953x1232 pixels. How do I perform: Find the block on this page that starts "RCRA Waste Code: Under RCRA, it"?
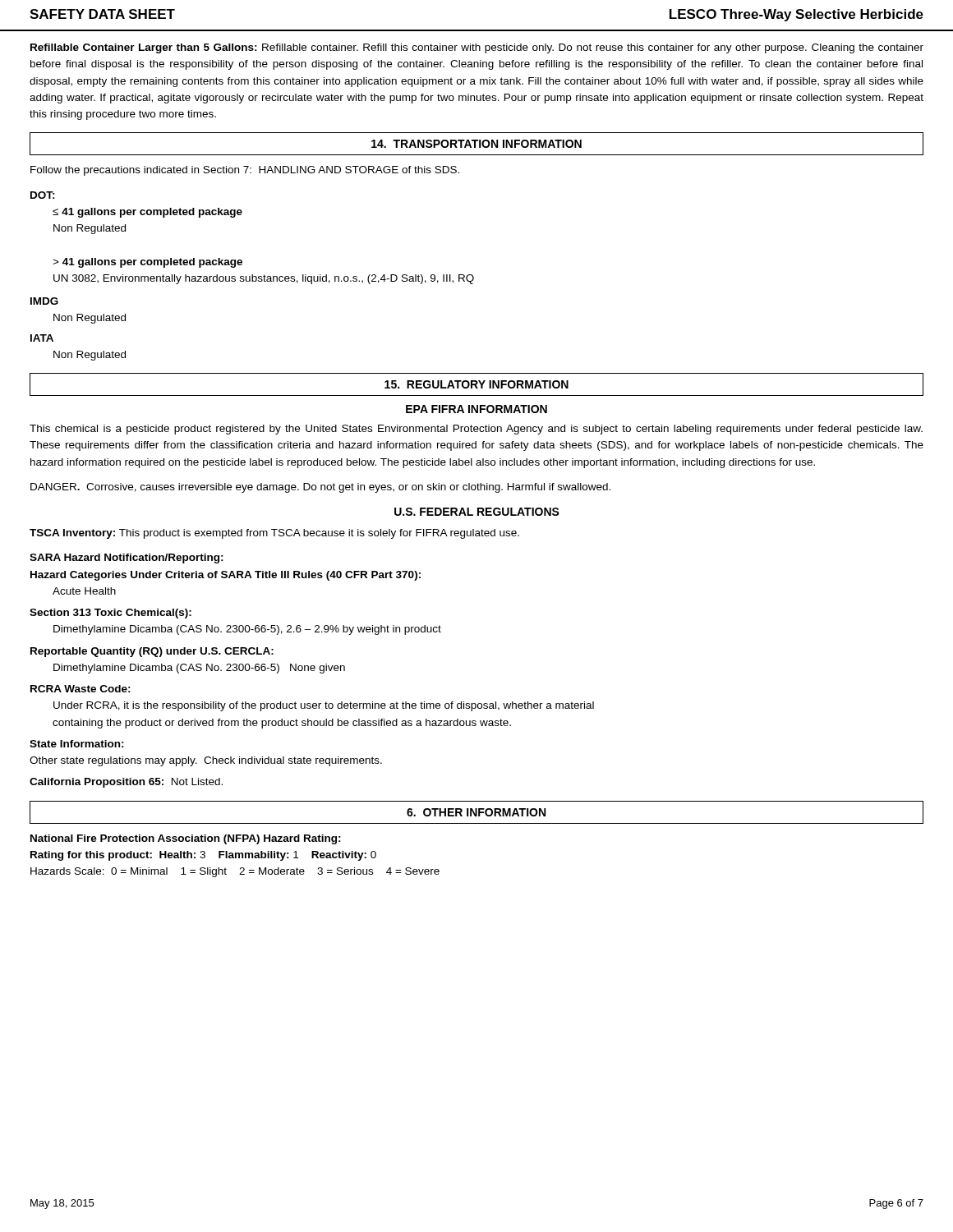[x=476, y=707]
